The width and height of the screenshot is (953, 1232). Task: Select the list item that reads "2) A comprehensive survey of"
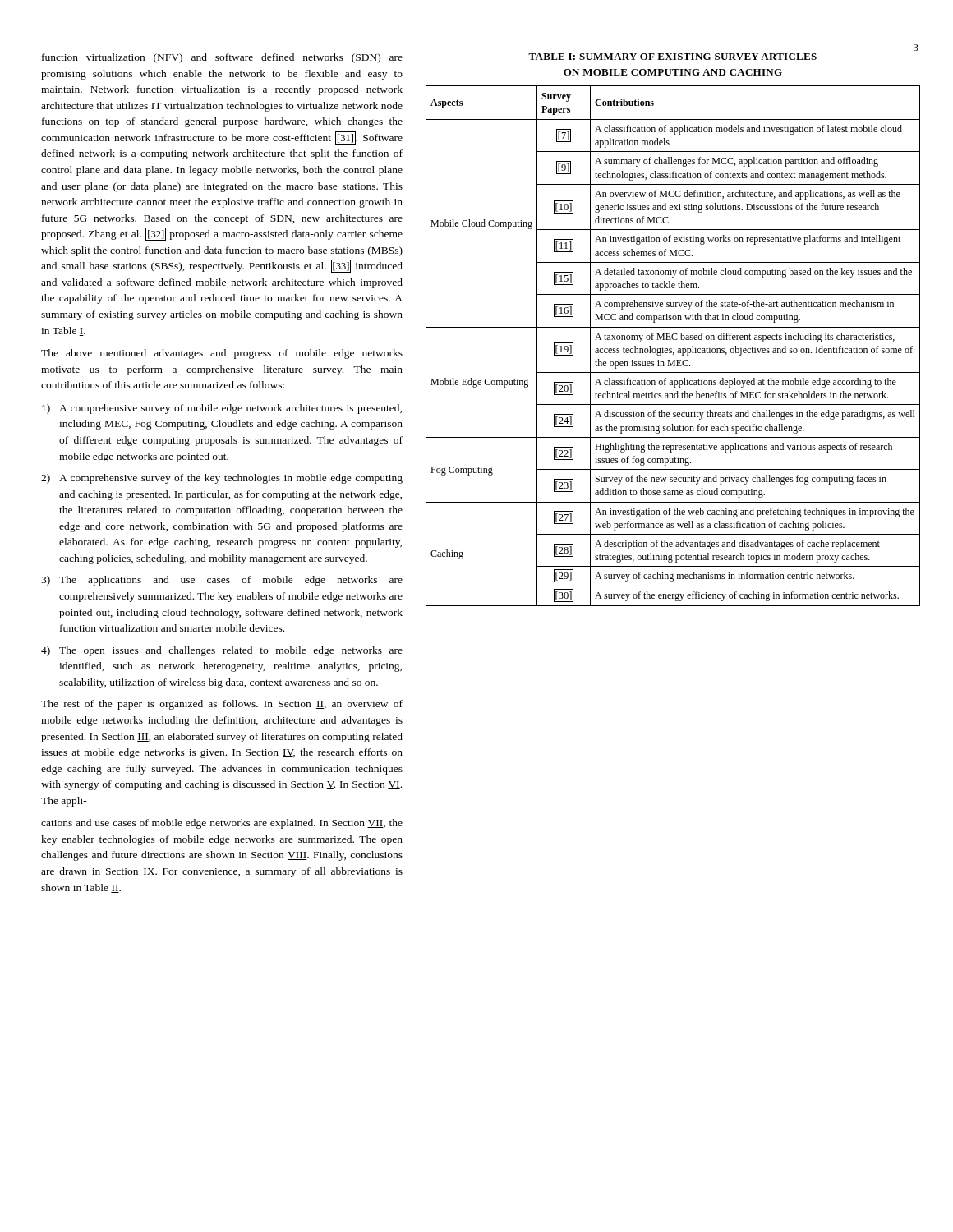[222, 518]
